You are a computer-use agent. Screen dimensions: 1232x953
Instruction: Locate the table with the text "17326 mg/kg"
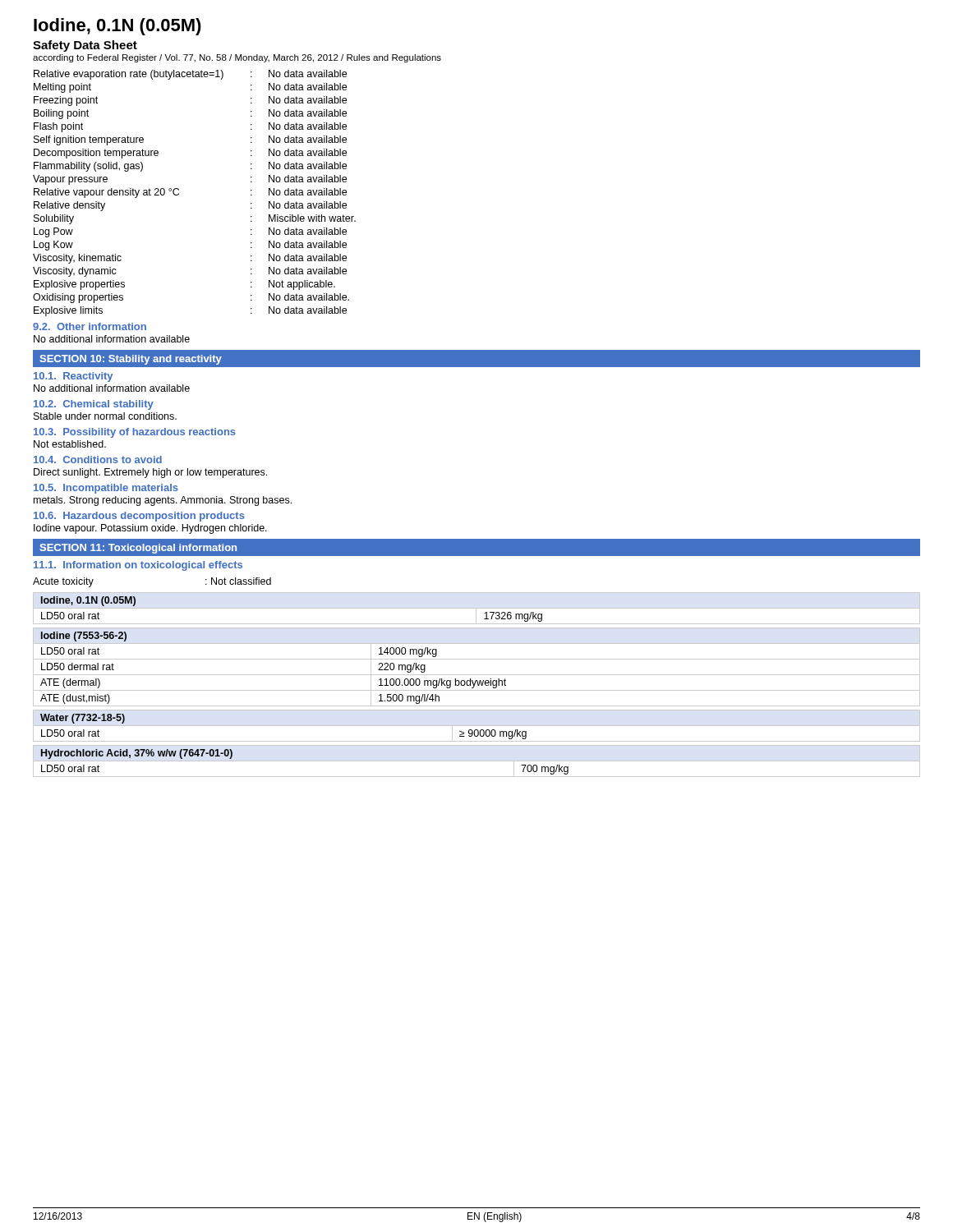click(x=476, y=608)
